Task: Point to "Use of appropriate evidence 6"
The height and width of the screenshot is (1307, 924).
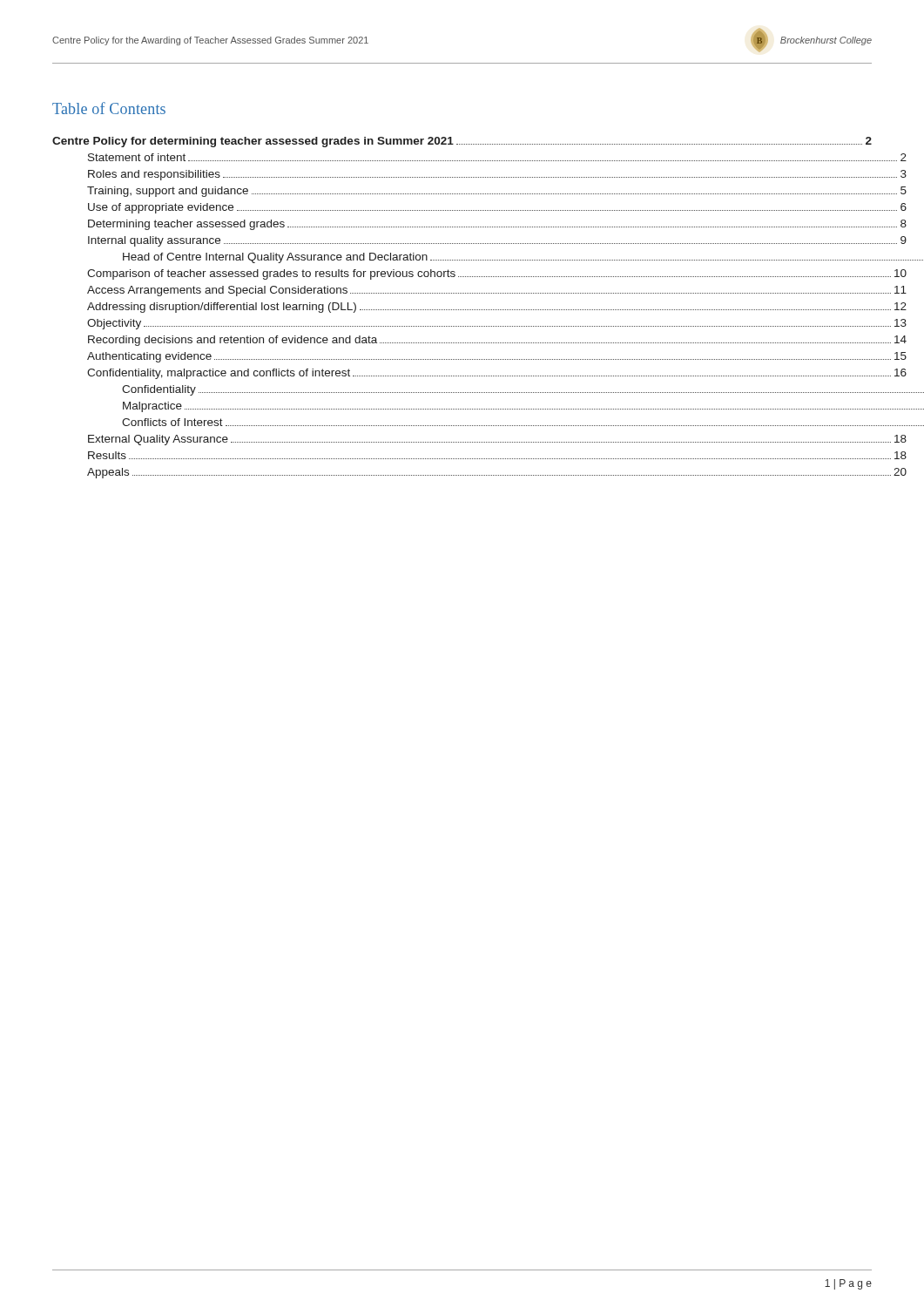Action: click(497, 207)
